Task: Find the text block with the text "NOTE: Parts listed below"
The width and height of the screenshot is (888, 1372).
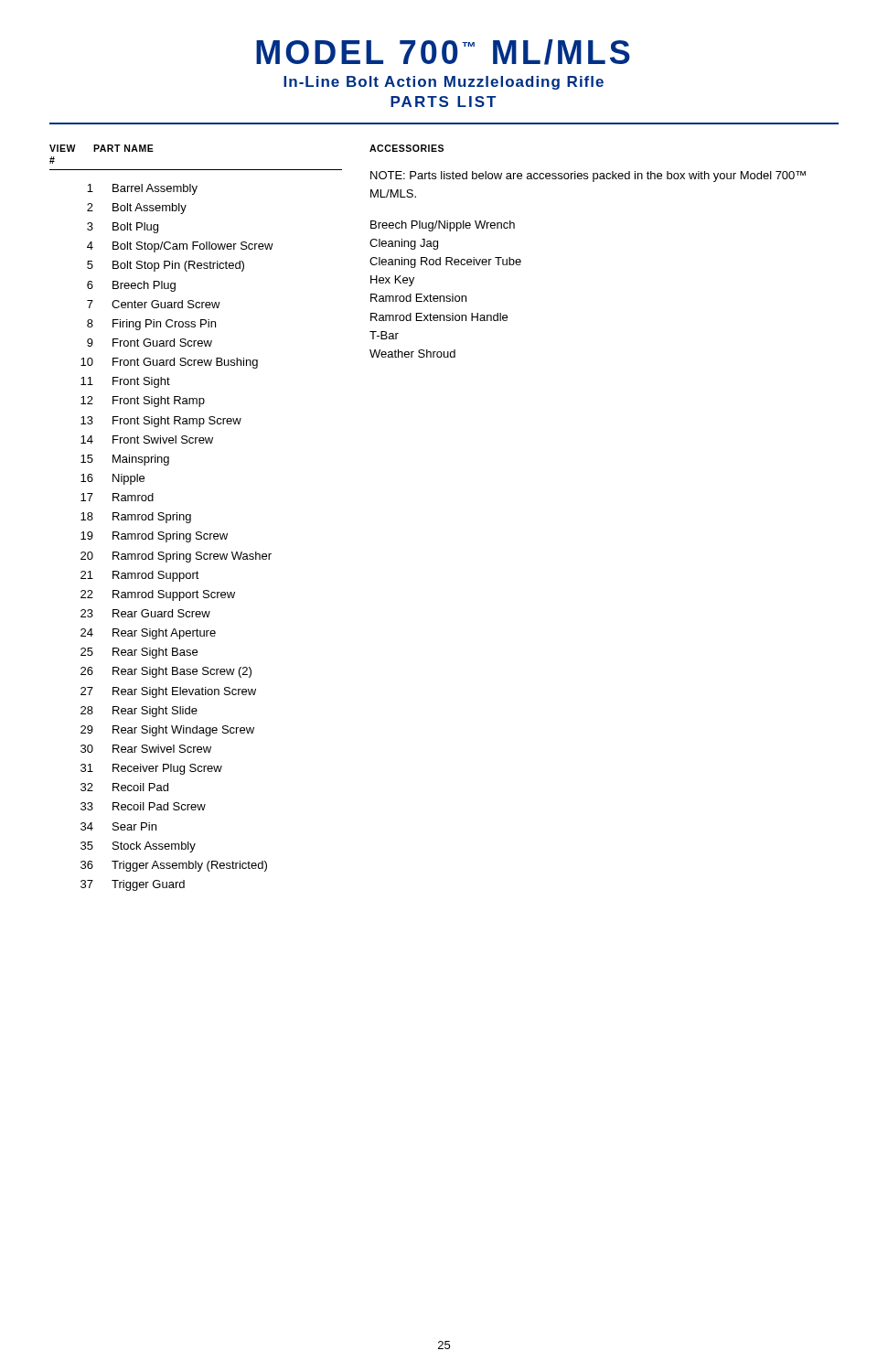Action: pos(588,184)
